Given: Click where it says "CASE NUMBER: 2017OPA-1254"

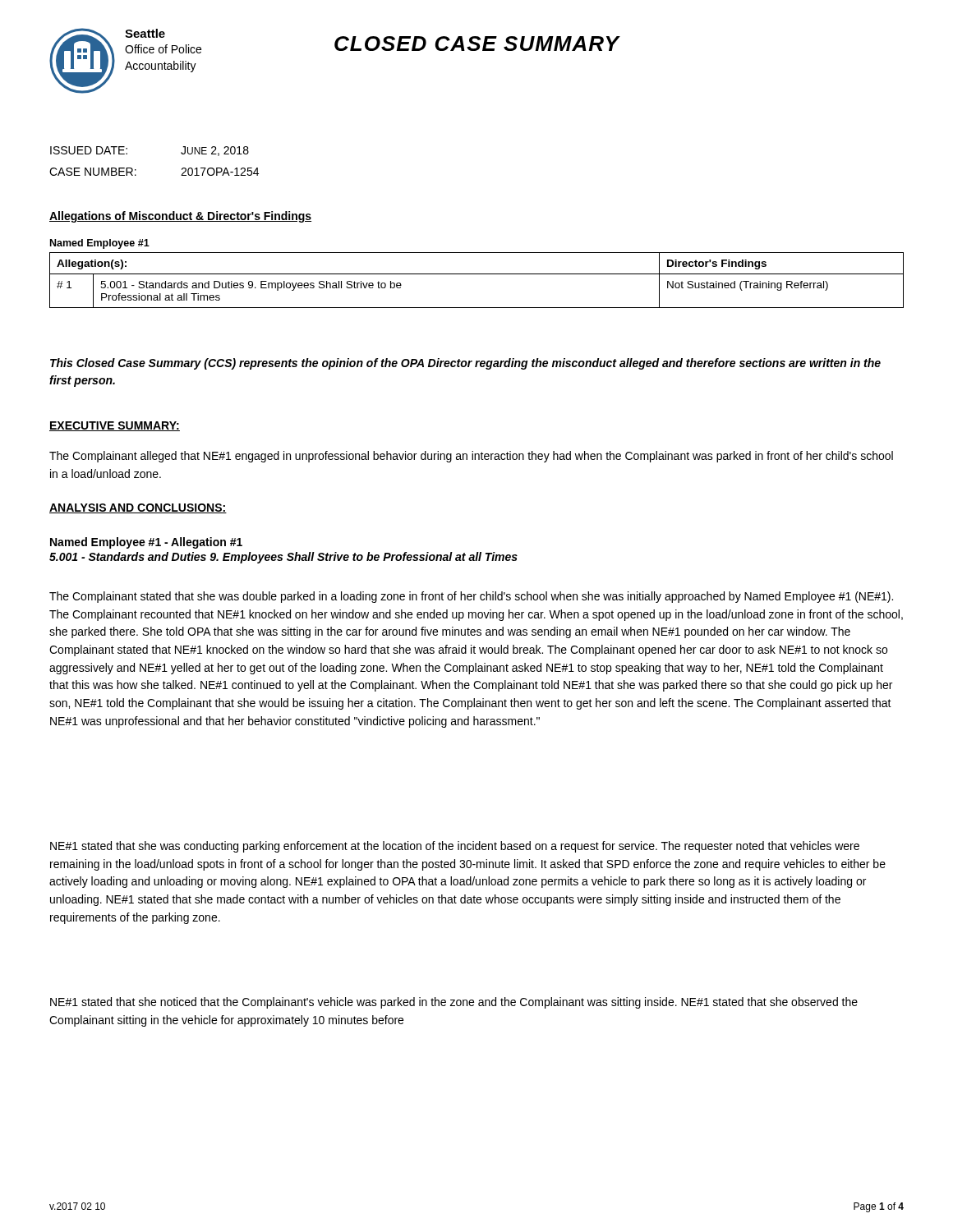Looking at the screenshot, I should tap(94, 171).
